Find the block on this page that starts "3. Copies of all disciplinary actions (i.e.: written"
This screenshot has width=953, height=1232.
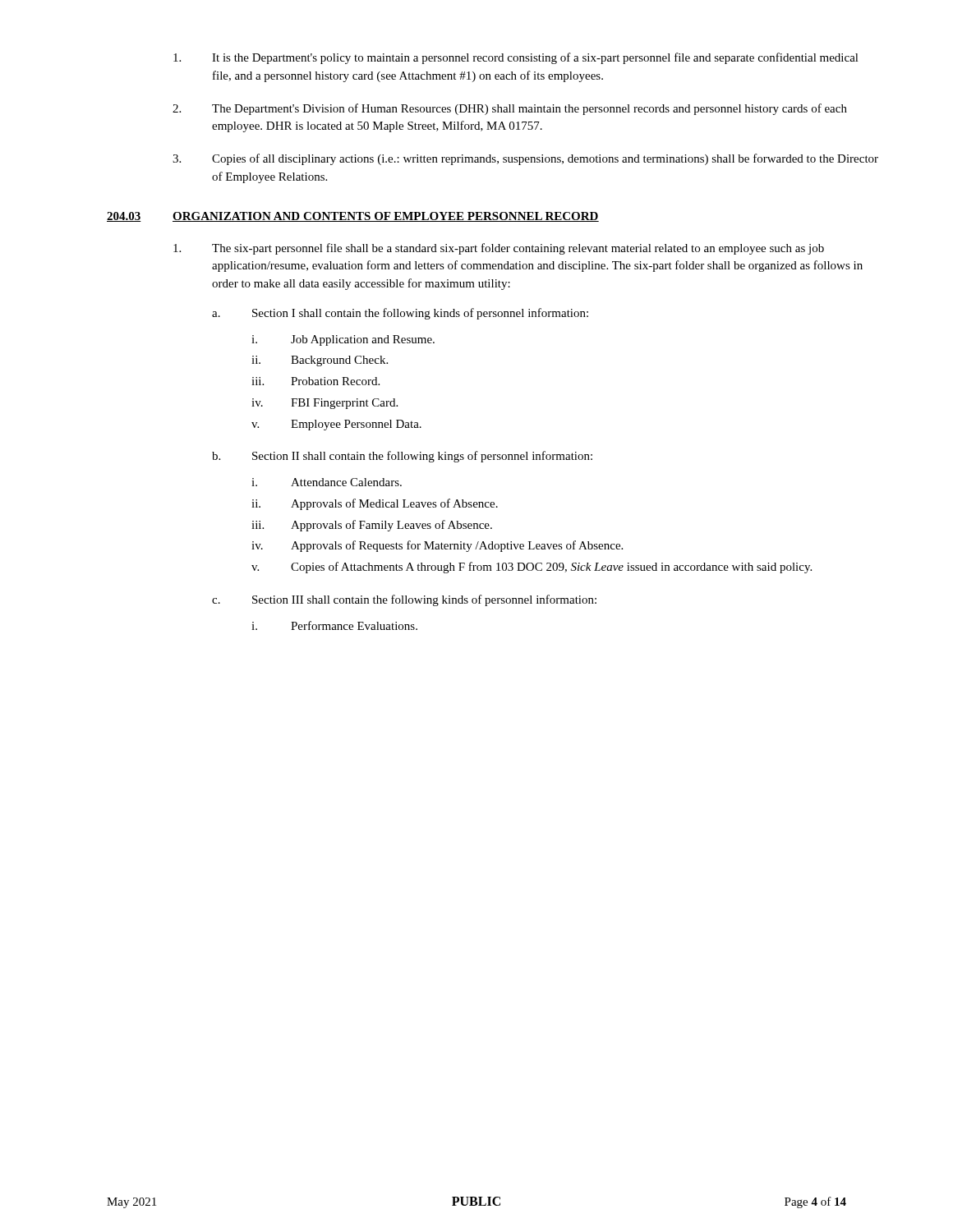click(526, 168)
